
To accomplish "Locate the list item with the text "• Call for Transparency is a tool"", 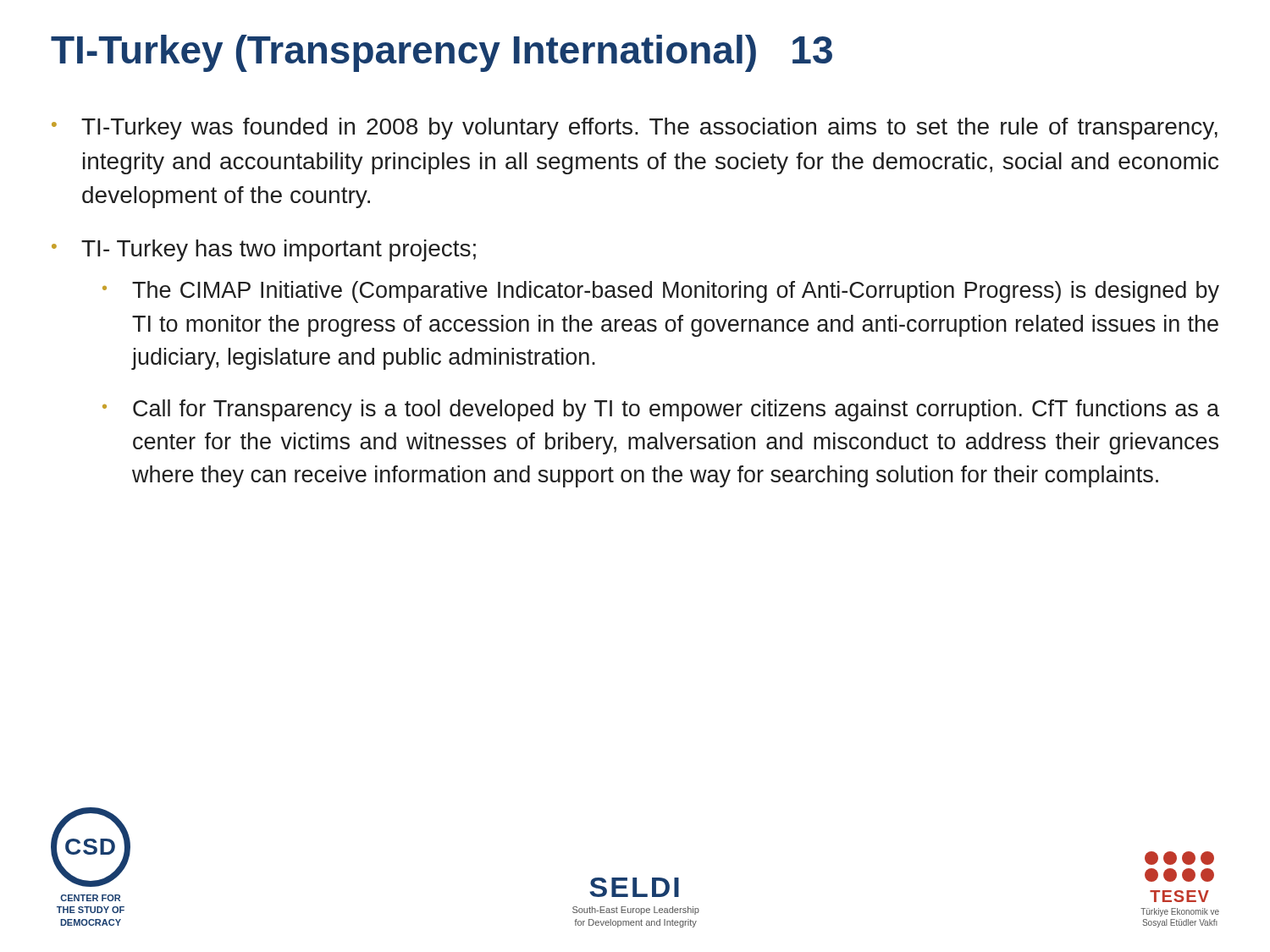I will [x=660, y=442].
